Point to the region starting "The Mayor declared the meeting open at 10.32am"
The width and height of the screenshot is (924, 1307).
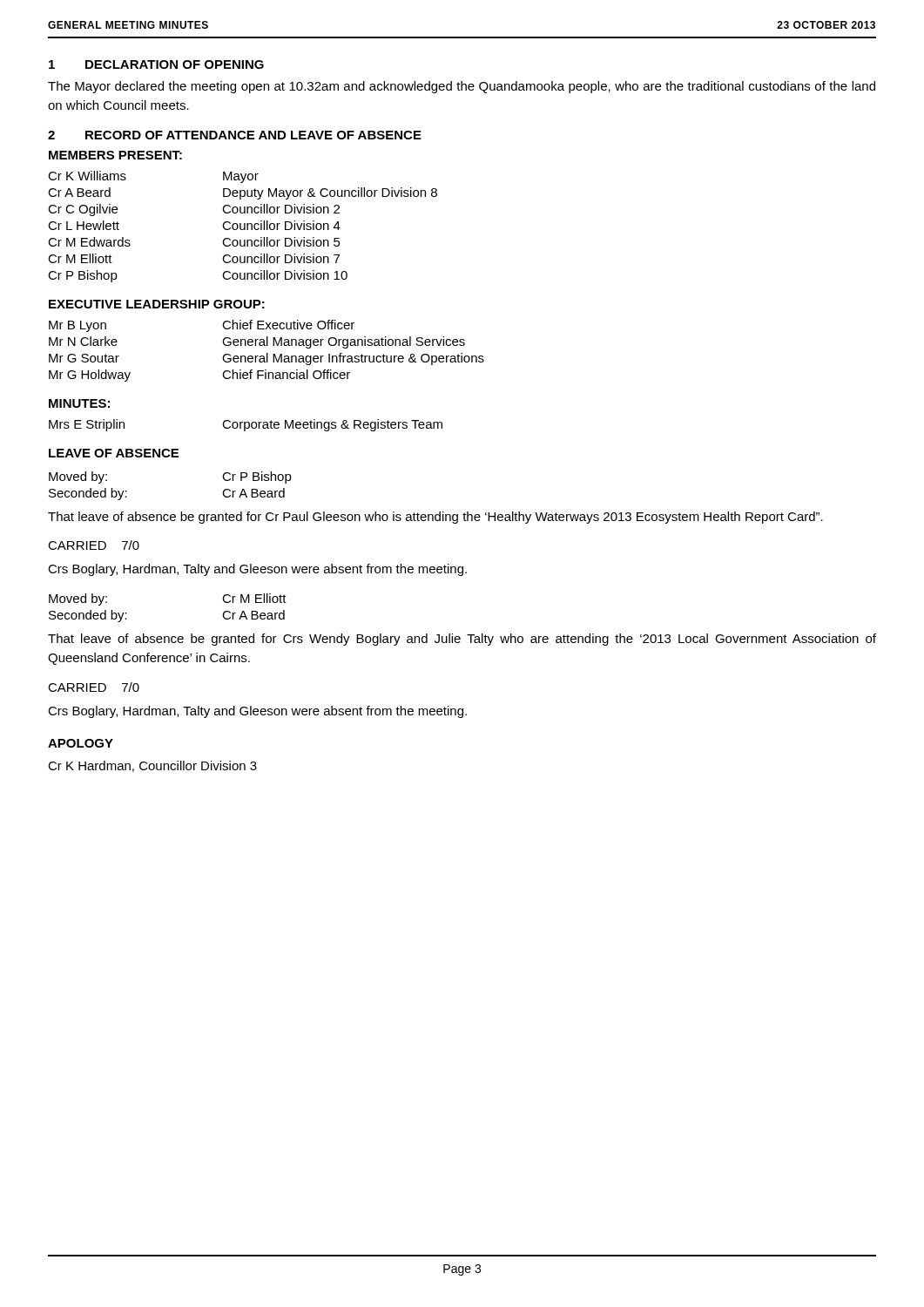[462, 95]
